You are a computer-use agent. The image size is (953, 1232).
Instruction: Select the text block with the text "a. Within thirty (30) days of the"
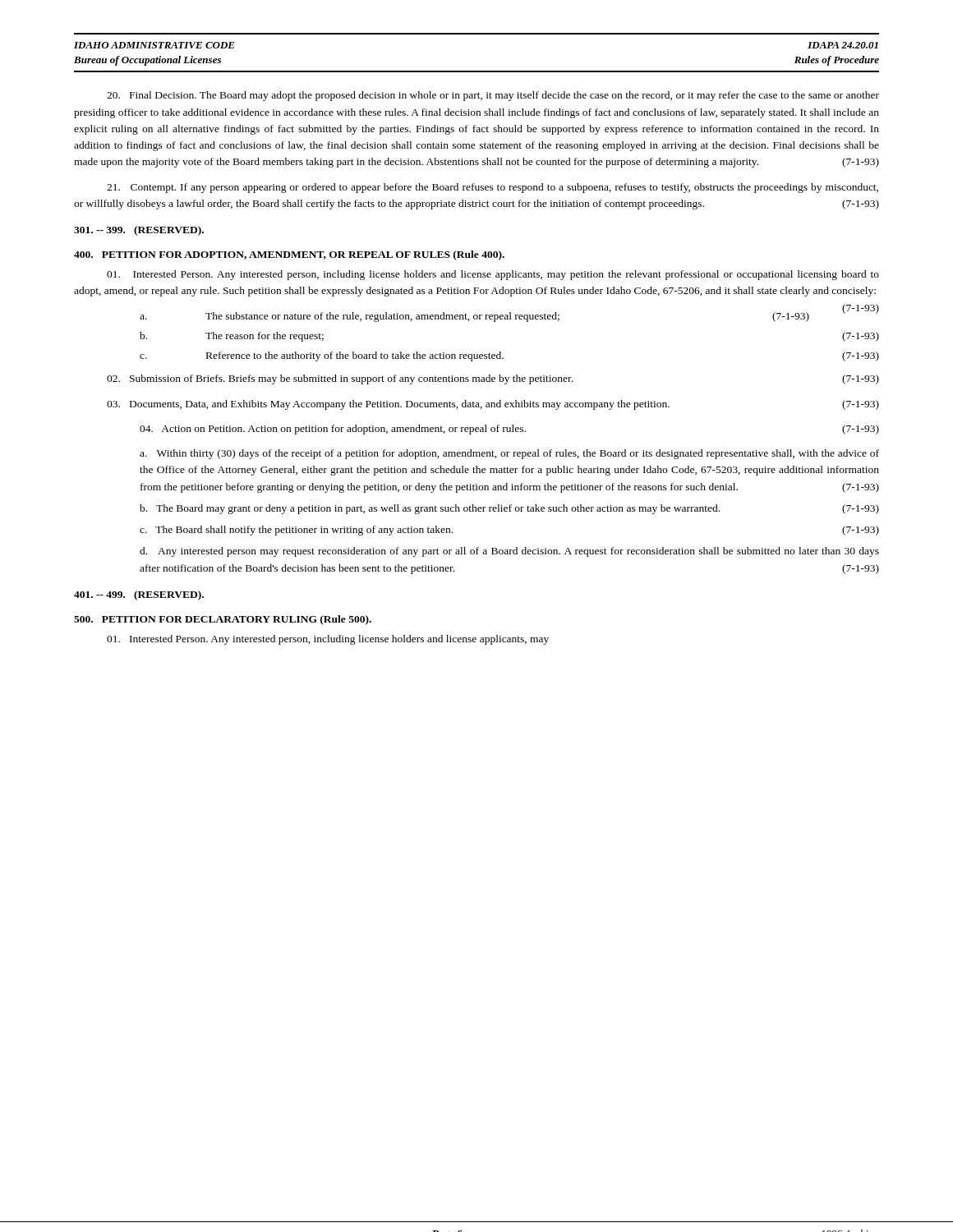509,471
